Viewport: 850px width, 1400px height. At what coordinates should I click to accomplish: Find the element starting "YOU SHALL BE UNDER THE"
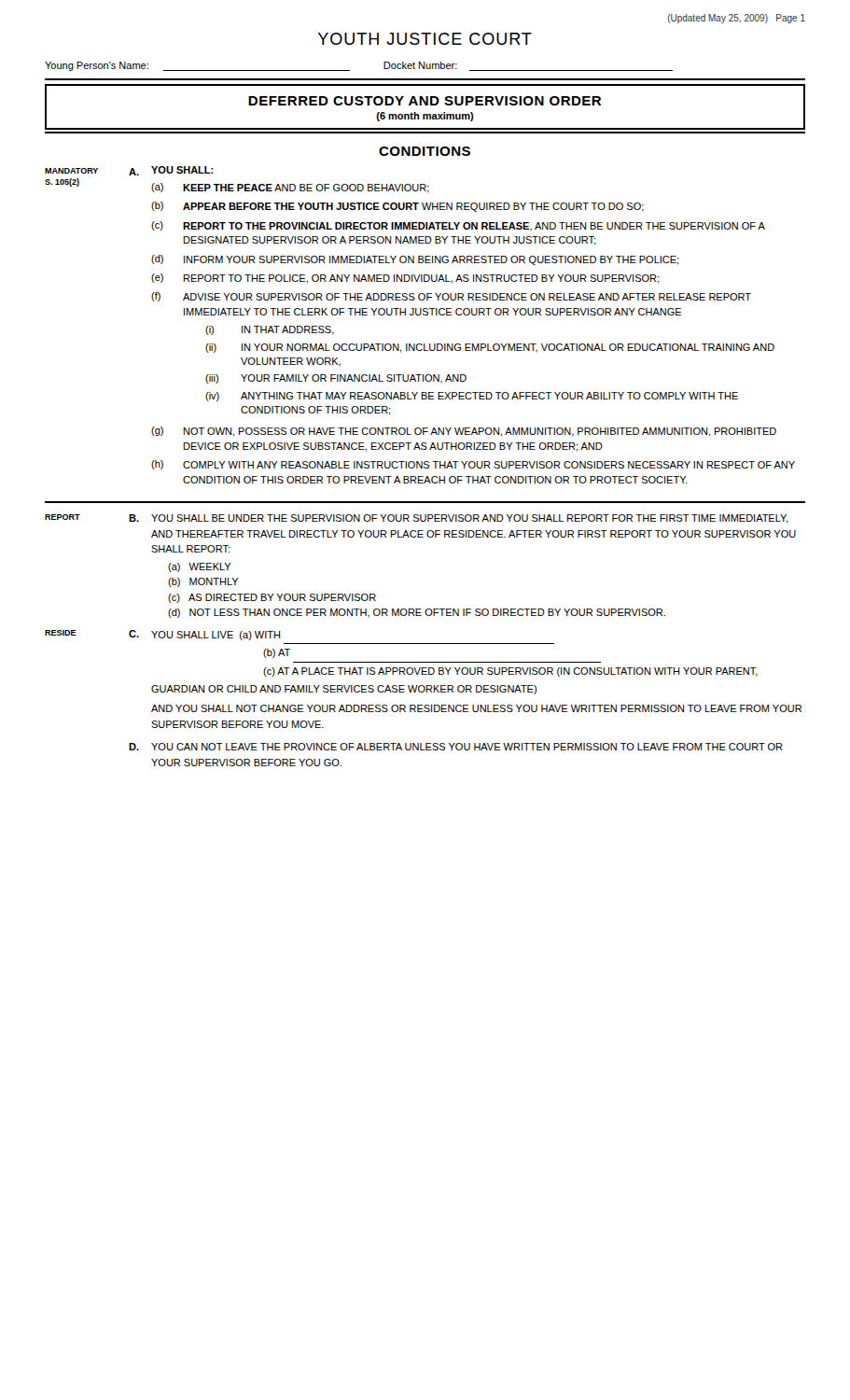[470, 519]
